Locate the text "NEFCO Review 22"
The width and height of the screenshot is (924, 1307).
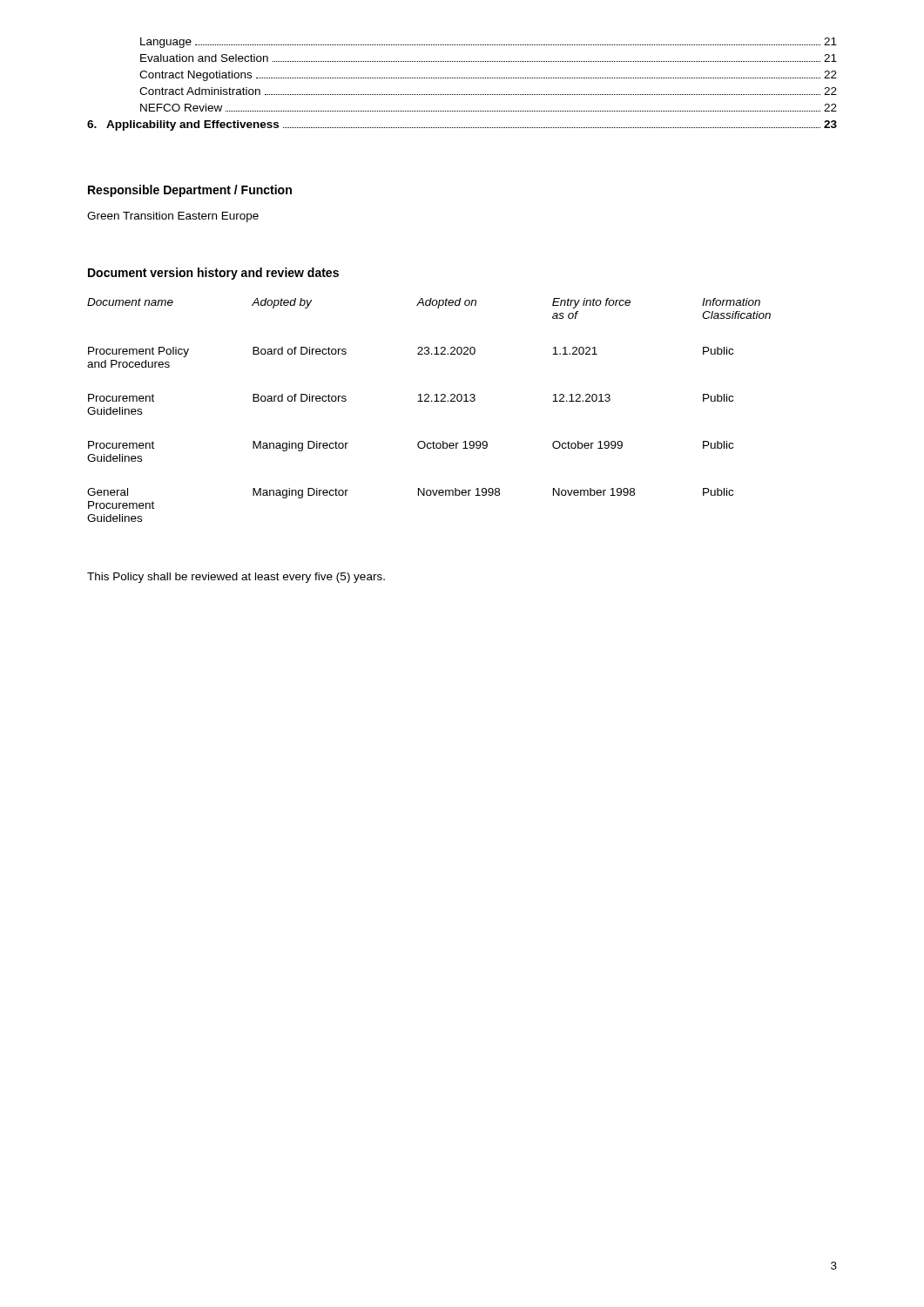(x=462, y=108)
